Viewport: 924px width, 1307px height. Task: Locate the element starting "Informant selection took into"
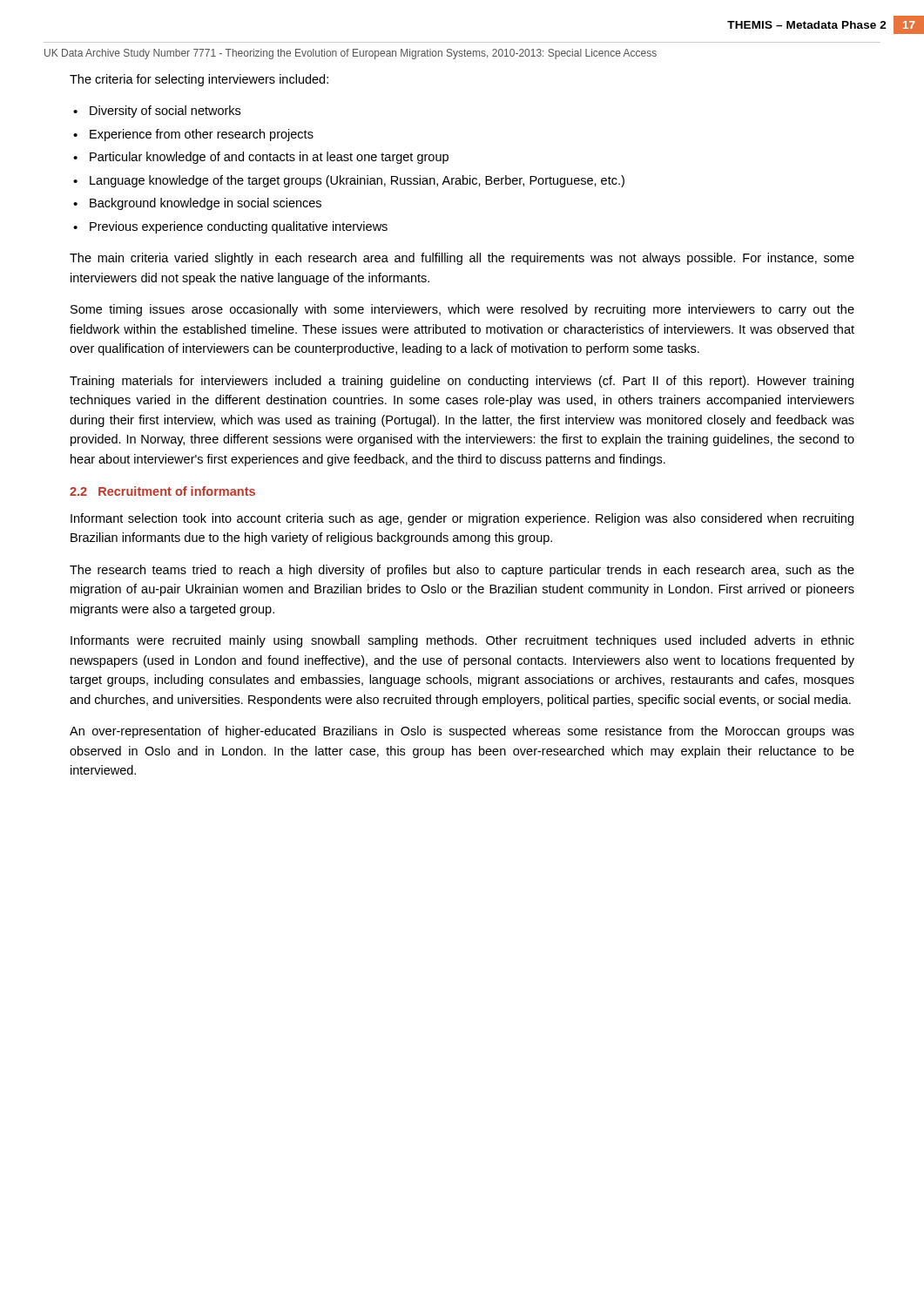tap(462, 528)
